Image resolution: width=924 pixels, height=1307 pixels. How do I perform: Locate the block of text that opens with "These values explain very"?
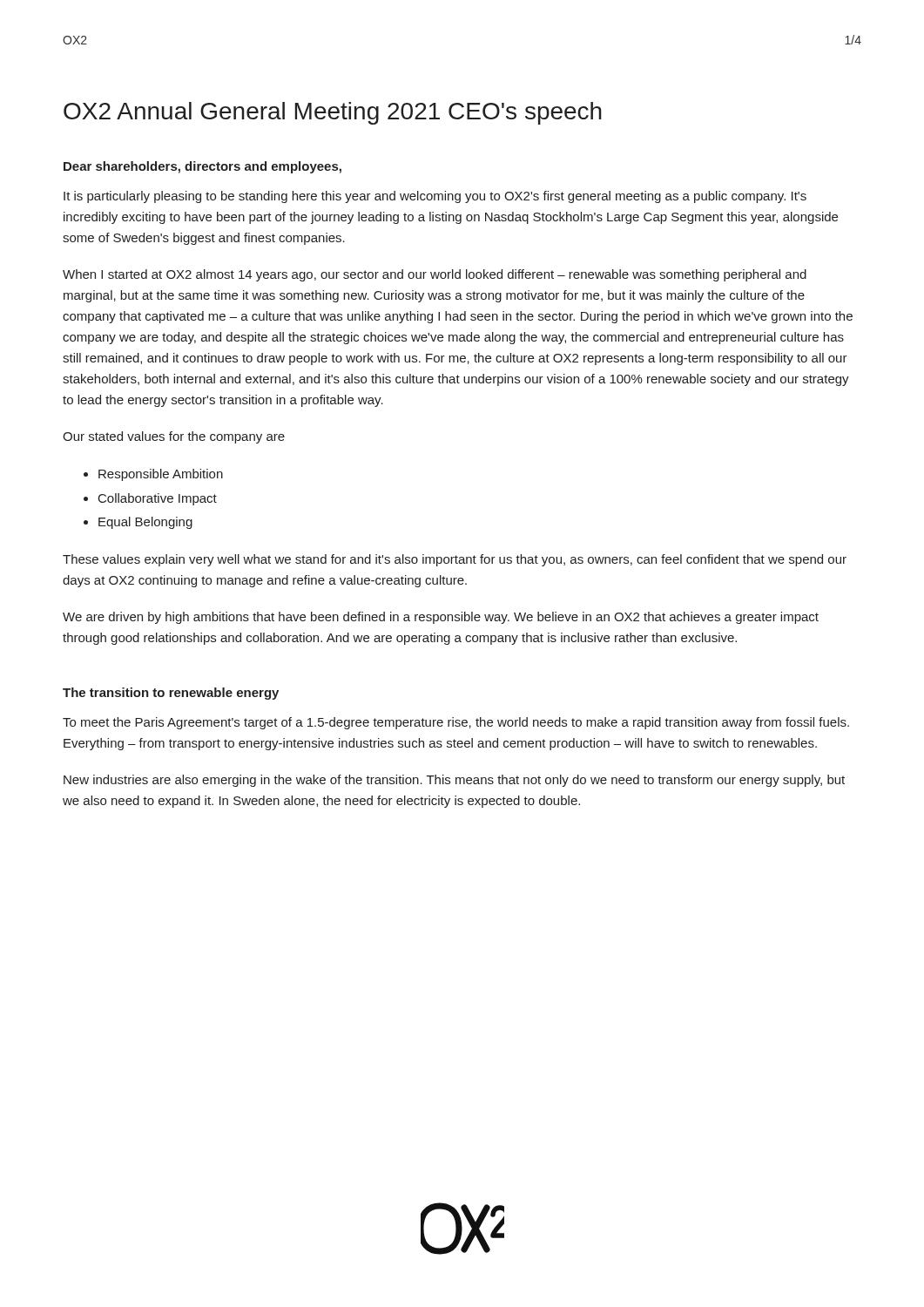(455, 569)
